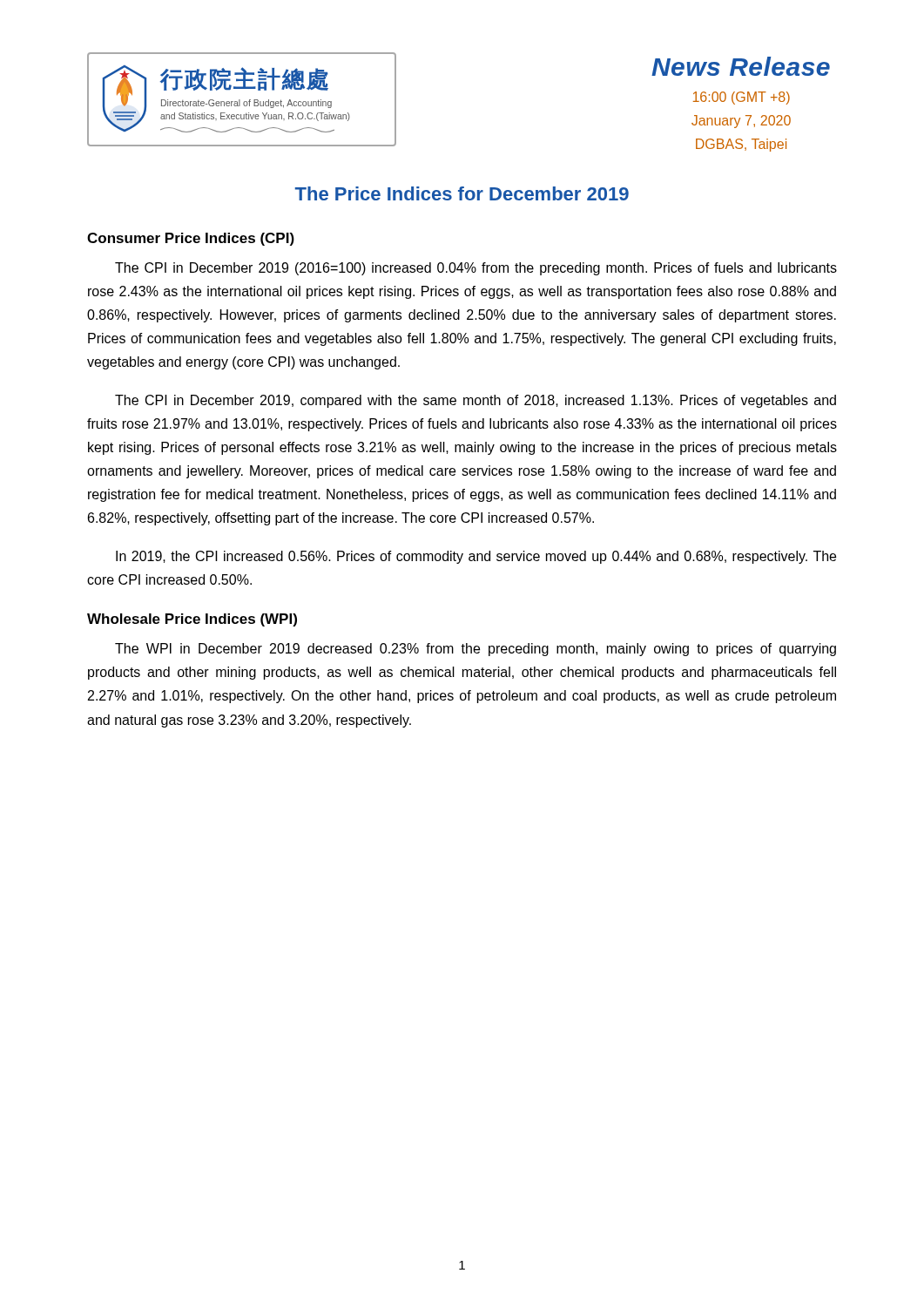Click on the section header with the text "Wholesale Price Indices (WPI)"
The width and height of the screenshot is (924, 1307).
192,619
